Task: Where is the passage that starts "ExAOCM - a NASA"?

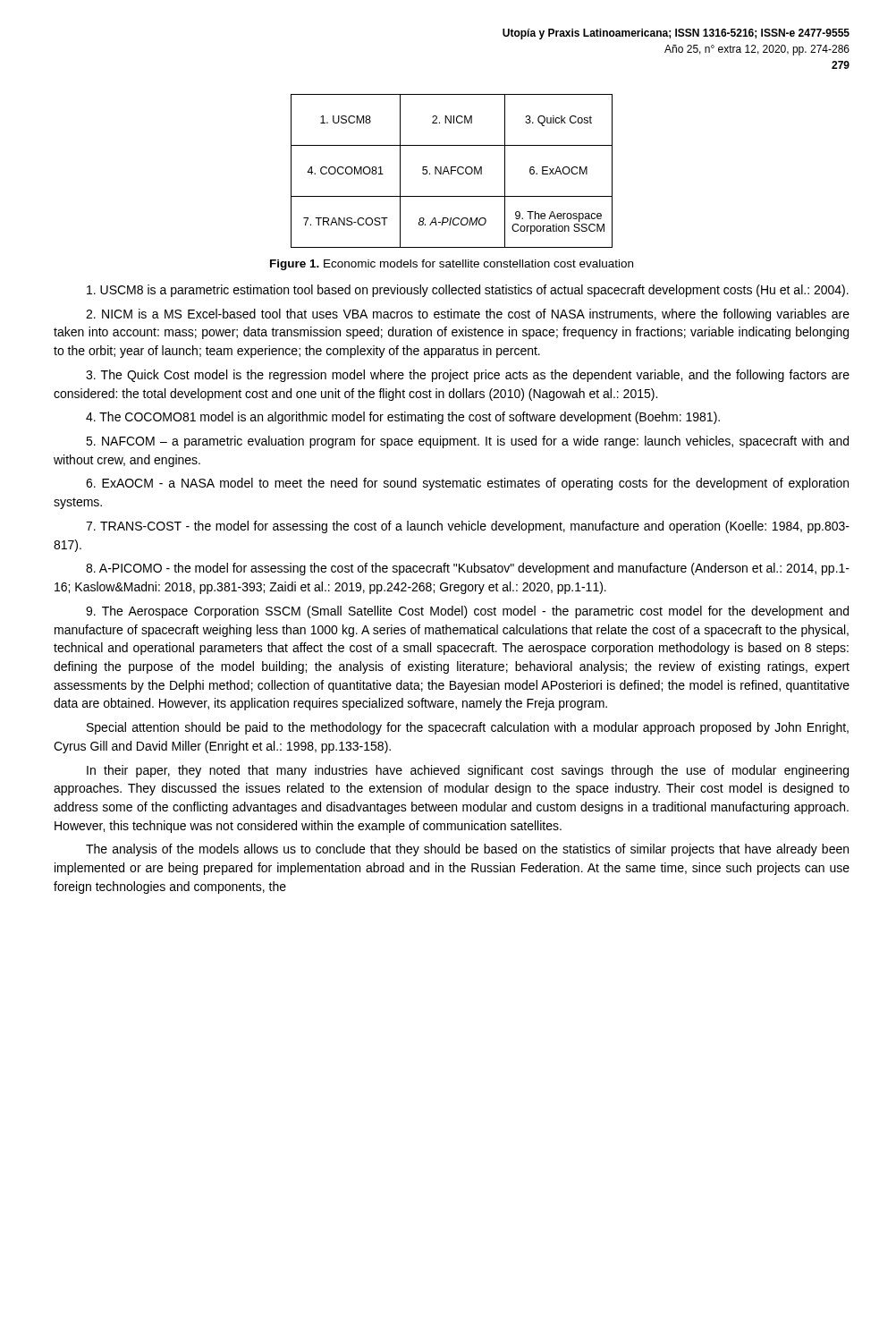Action: point(452,493)
